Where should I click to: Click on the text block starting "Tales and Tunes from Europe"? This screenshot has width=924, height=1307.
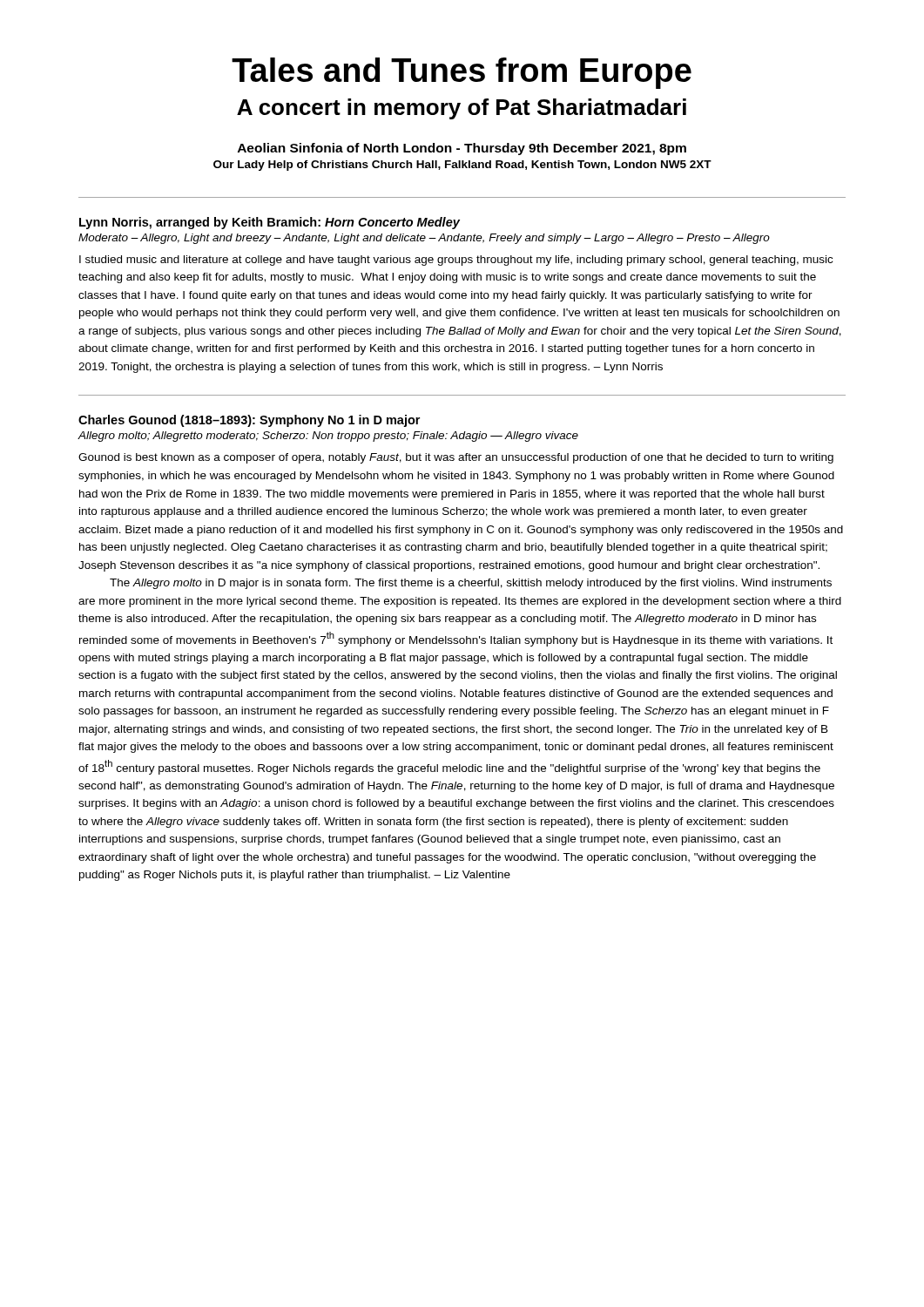(x=462, y=87)
